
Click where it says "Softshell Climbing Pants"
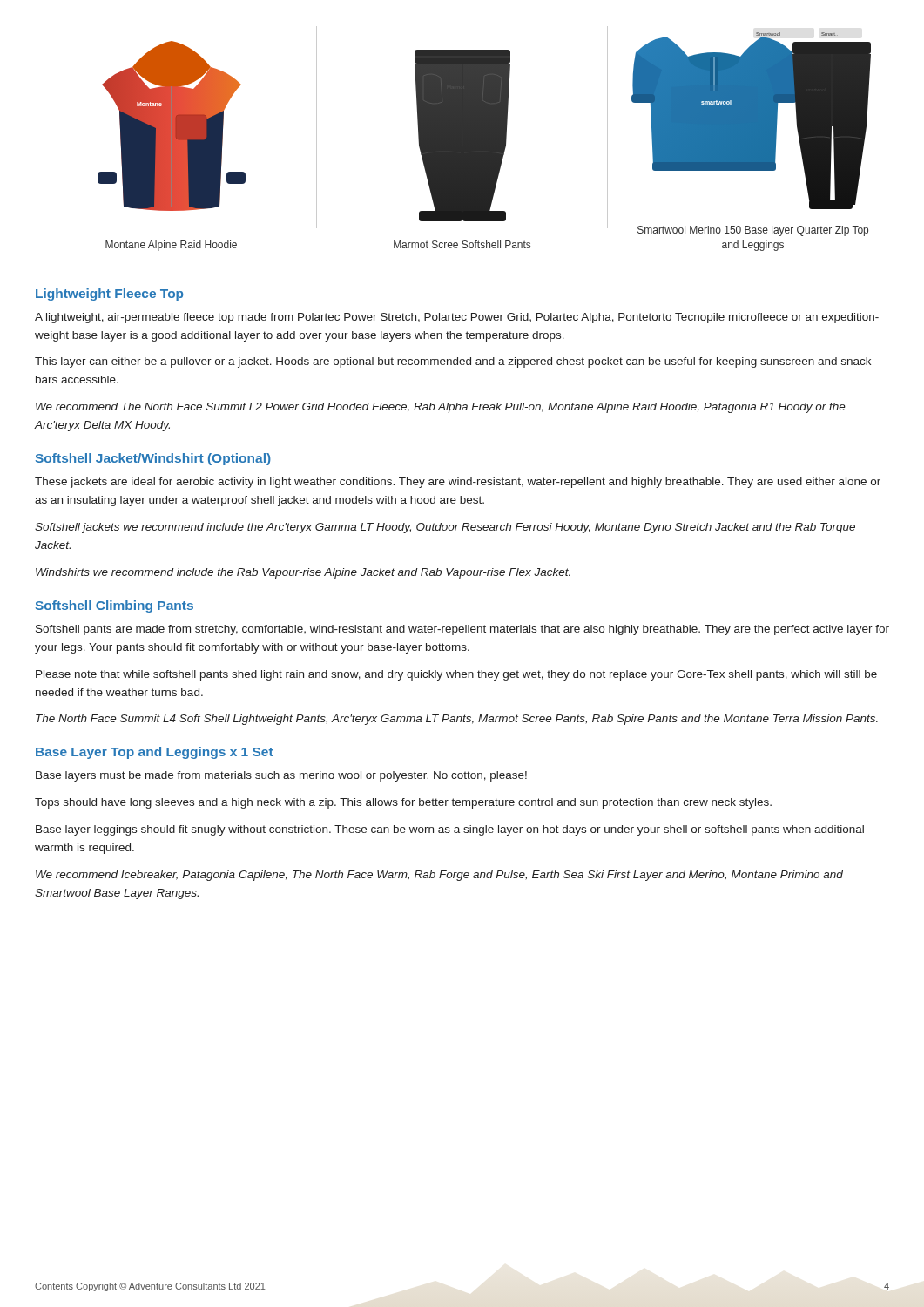pyautogui.click(x=114, y=605)
